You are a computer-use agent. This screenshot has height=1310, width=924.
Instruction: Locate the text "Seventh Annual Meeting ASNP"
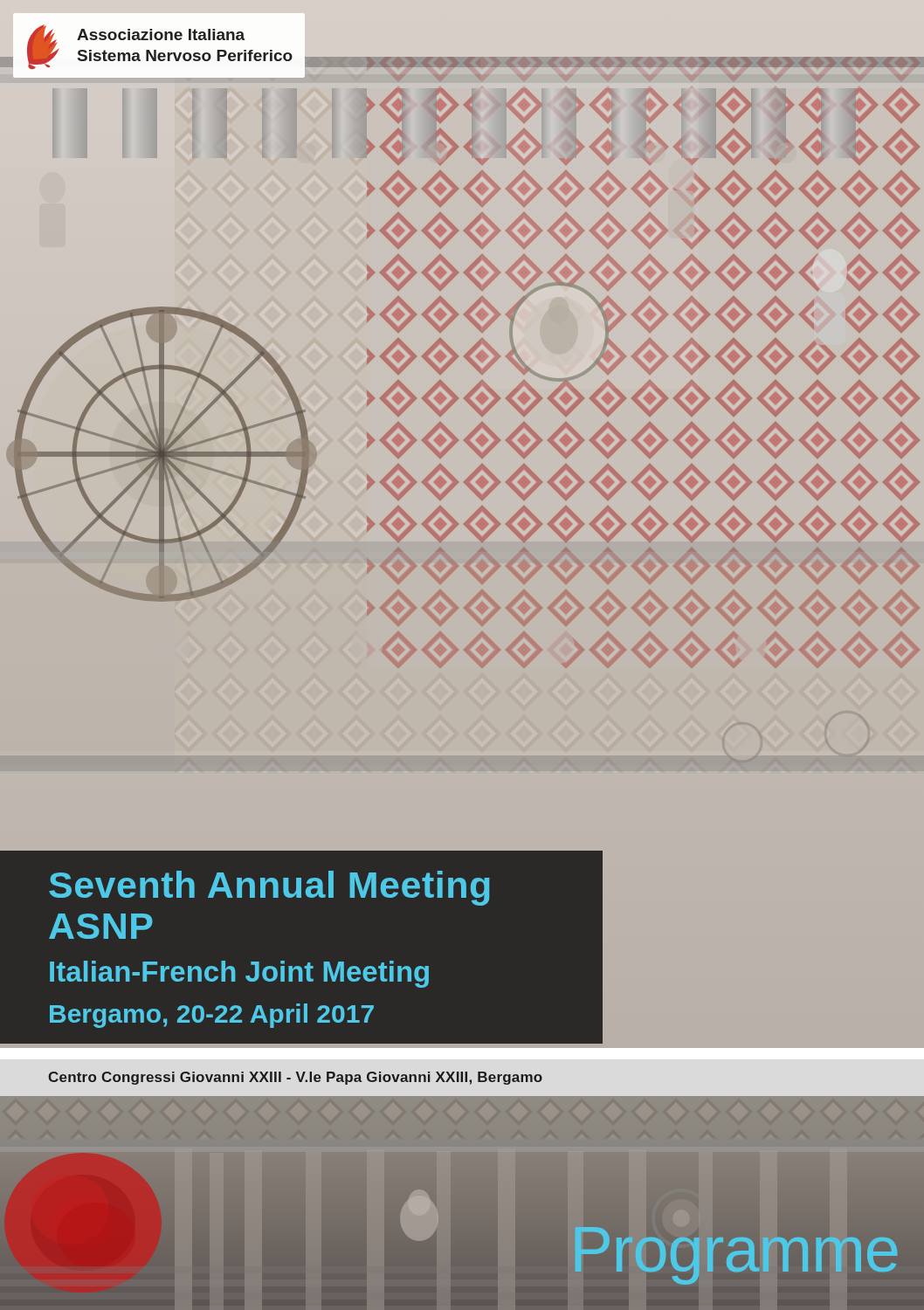[270, 905]
